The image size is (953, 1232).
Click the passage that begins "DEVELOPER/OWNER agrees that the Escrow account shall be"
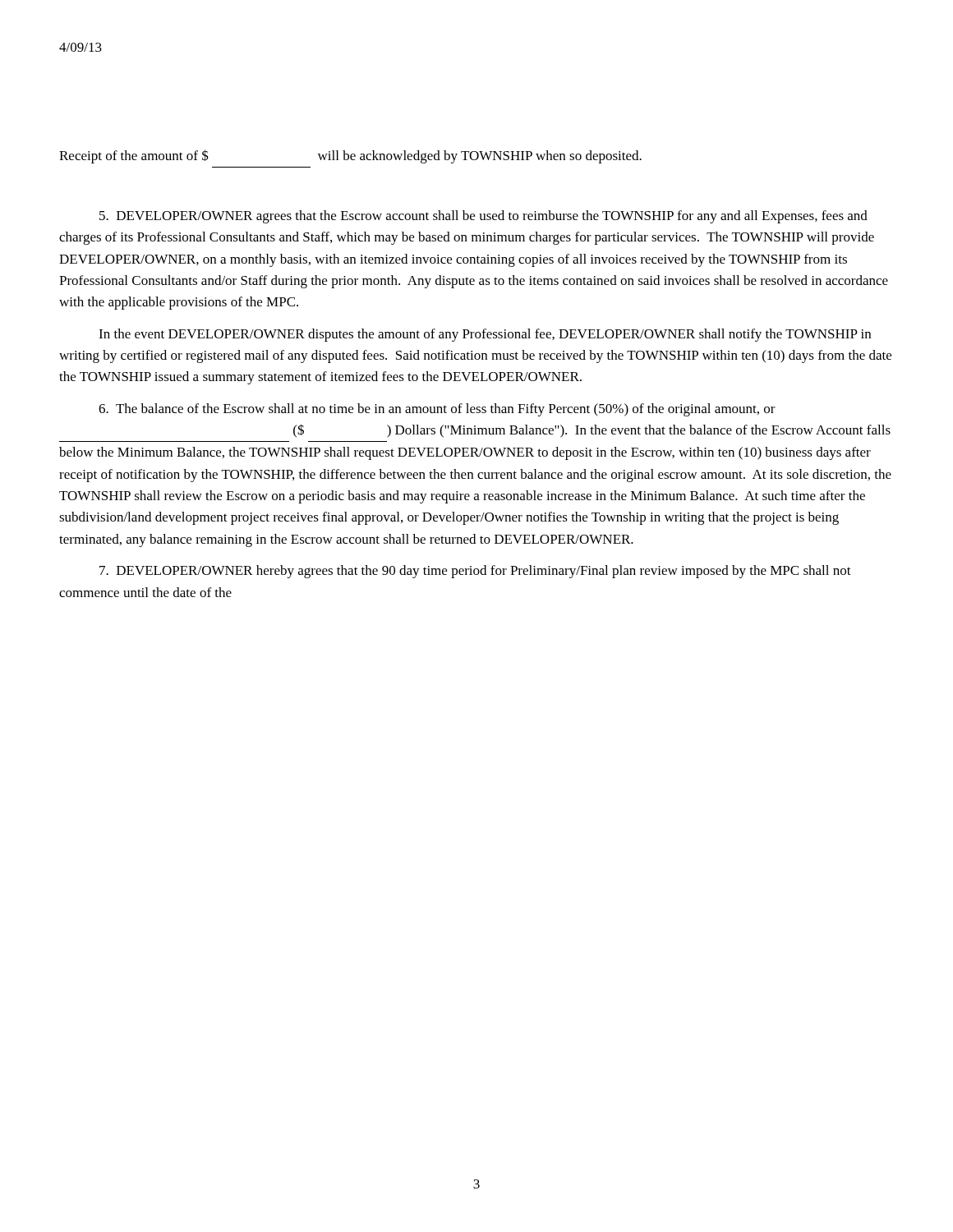tap(476, 404)
